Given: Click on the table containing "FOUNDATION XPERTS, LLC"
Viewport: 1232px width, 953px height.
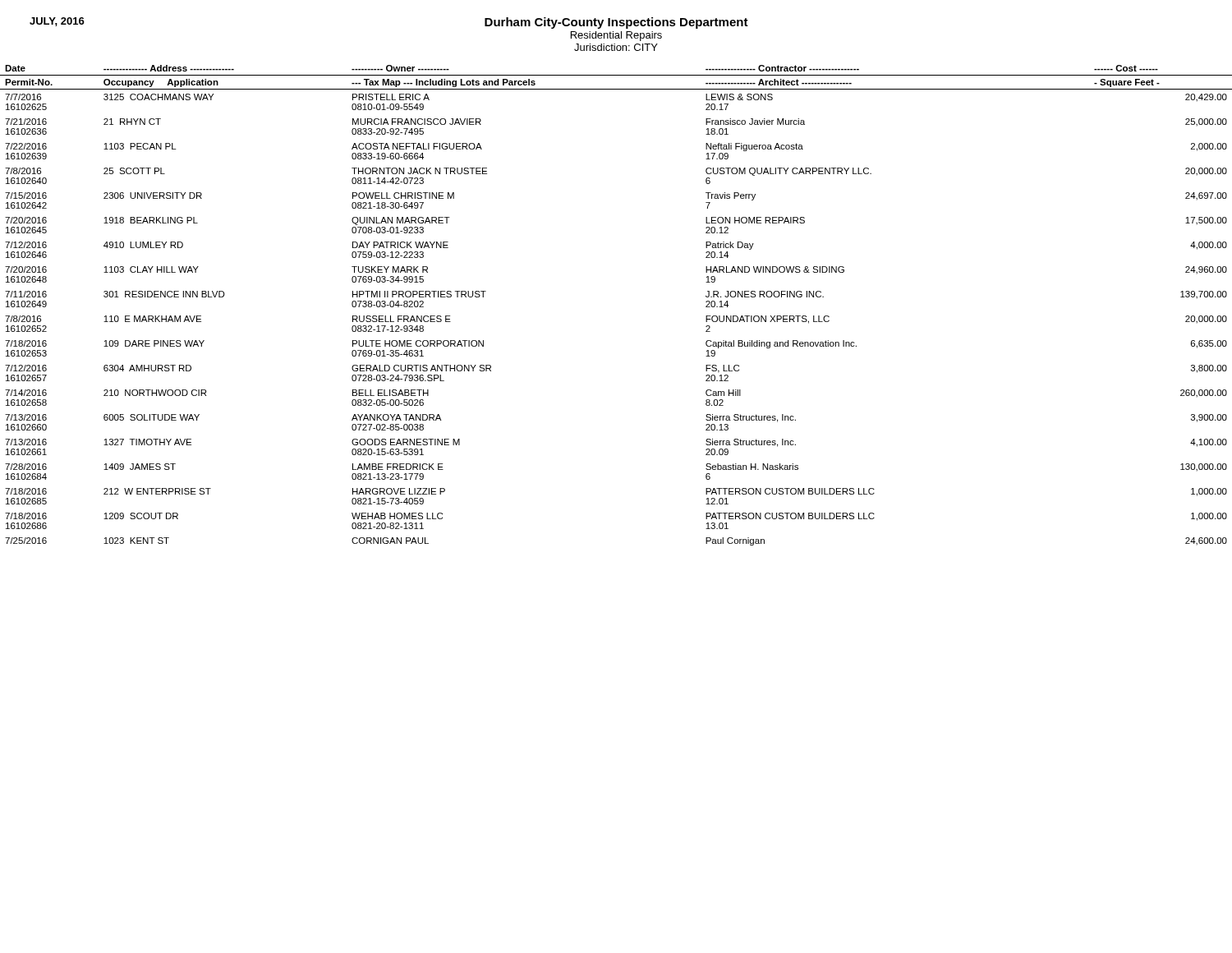Looking at the screenshot, I should tap(616, 304).
